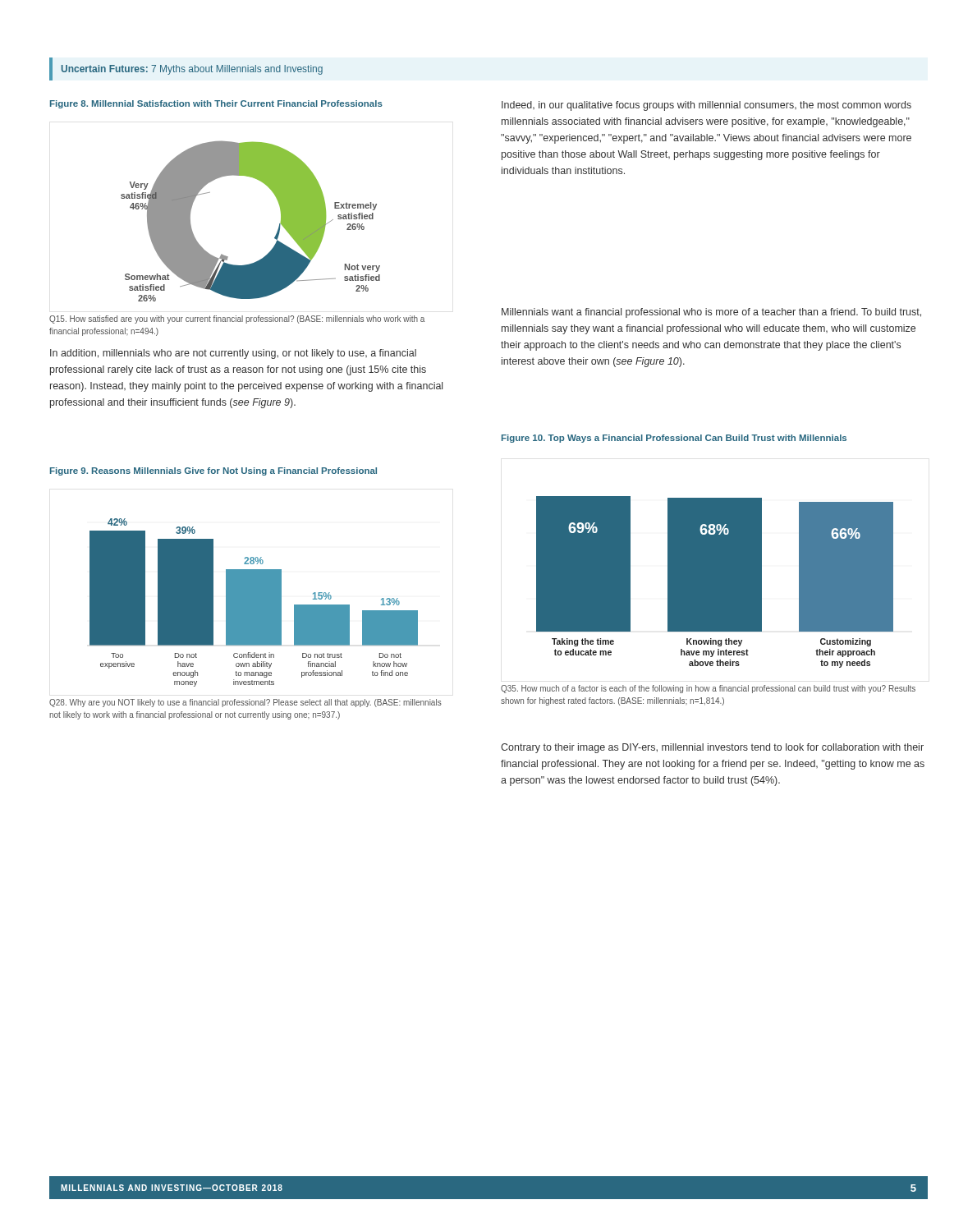
Task: Where is the caption that starts "Q35. How much"?
Action: (708, 695)
